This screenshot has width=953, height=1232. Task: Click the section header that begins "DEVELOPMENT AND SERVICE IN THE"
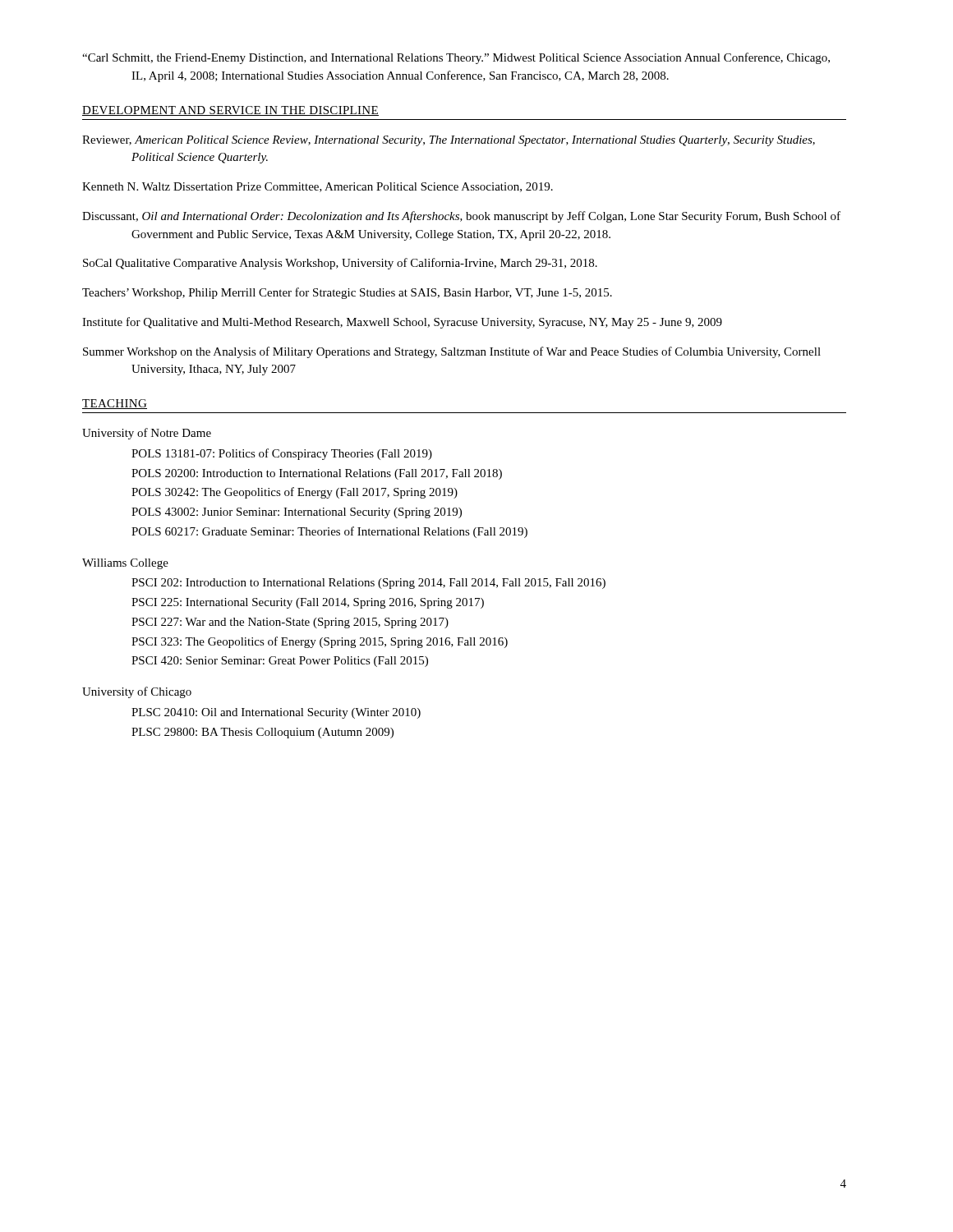click(x=230, y=110)
